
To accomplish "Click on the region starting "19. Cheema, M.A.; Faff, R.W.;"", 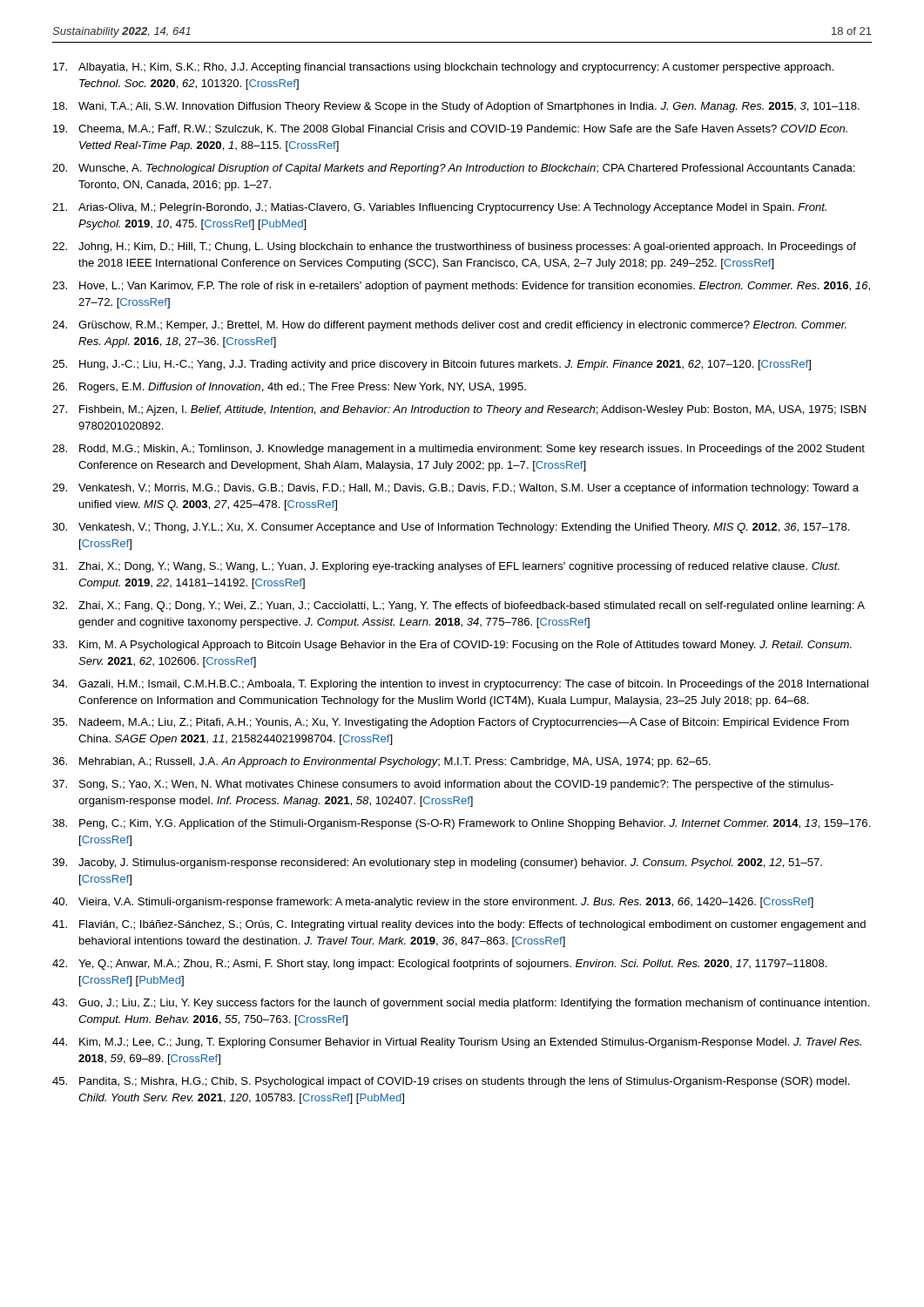I will tap(462, 138).
